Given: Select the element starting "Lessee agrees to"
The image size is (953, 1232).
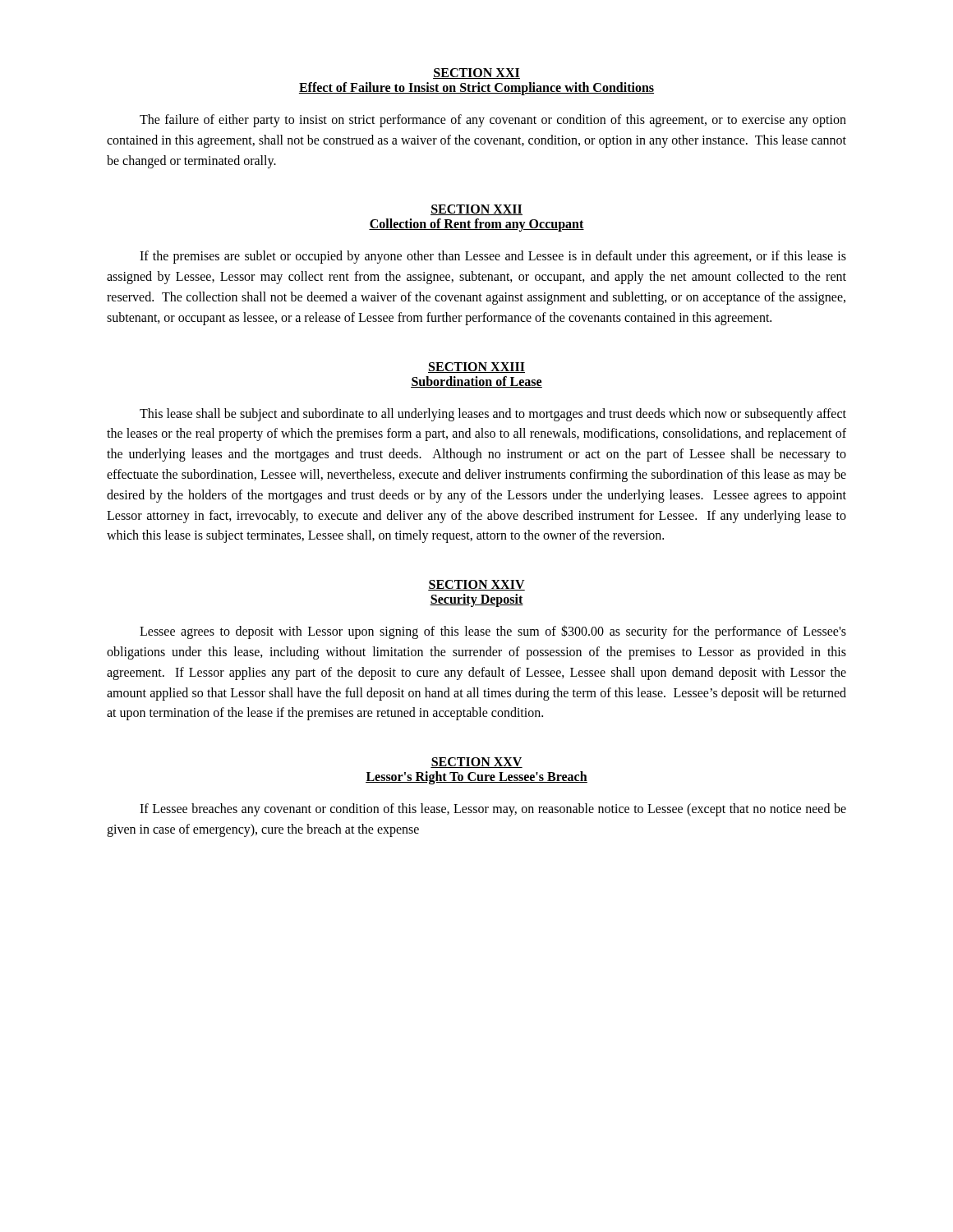Looking at the screenshot, I should pyautogui.click(x=476, y=673).
